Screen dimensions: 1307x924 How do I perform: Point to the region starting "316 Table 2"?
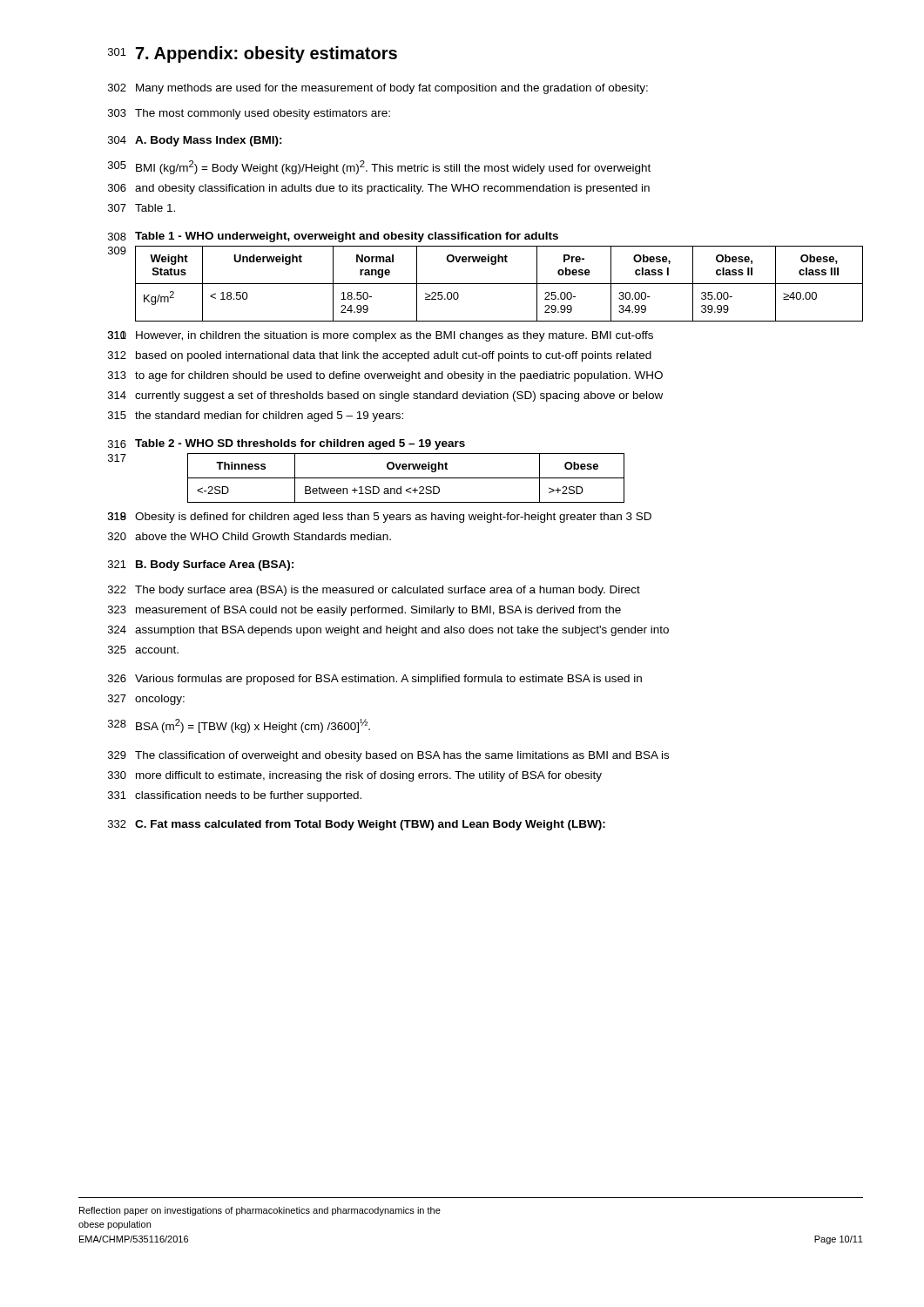tap(471, 442)
